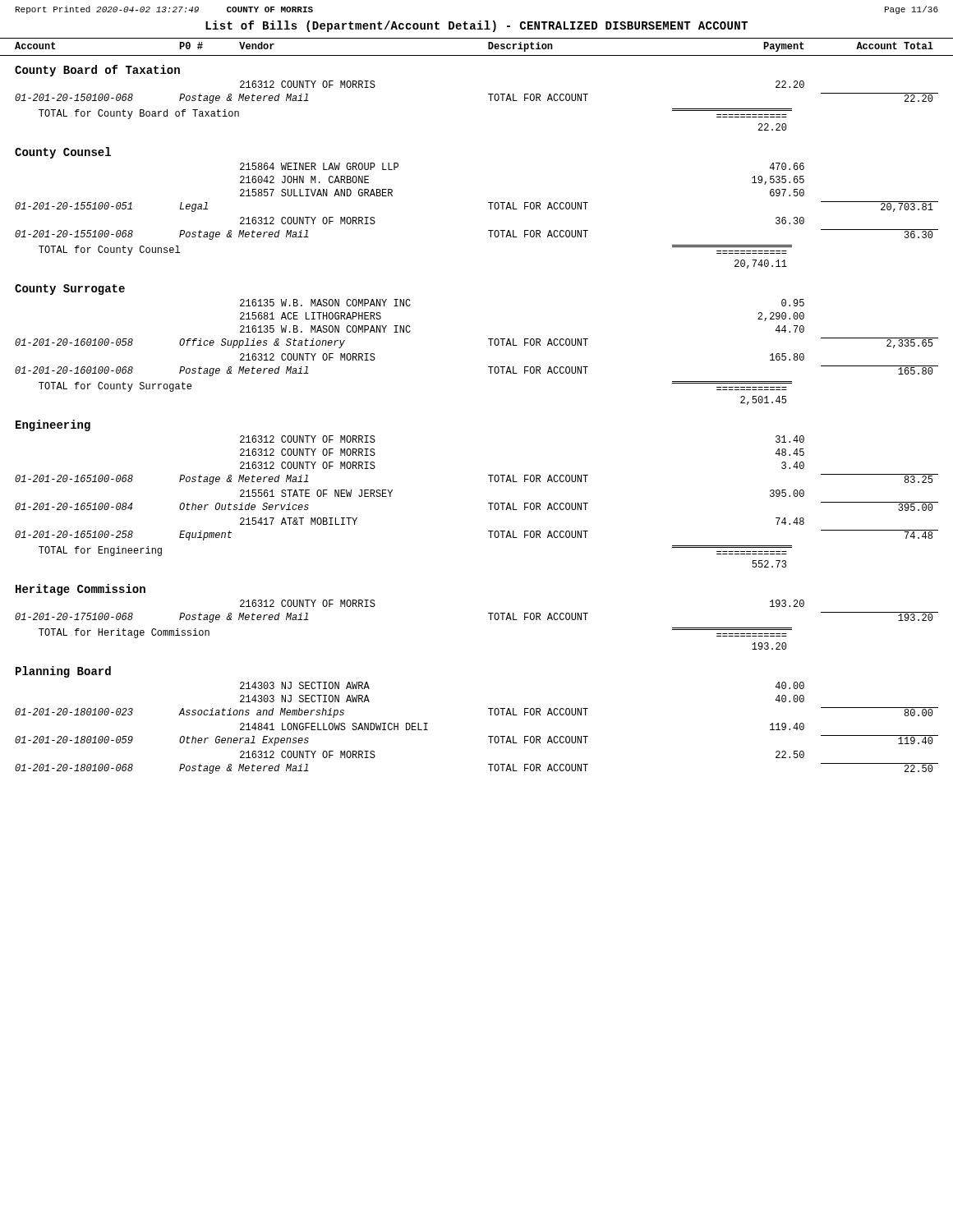Click on the section header that reads "Heritage Commission"

(80, 590)
